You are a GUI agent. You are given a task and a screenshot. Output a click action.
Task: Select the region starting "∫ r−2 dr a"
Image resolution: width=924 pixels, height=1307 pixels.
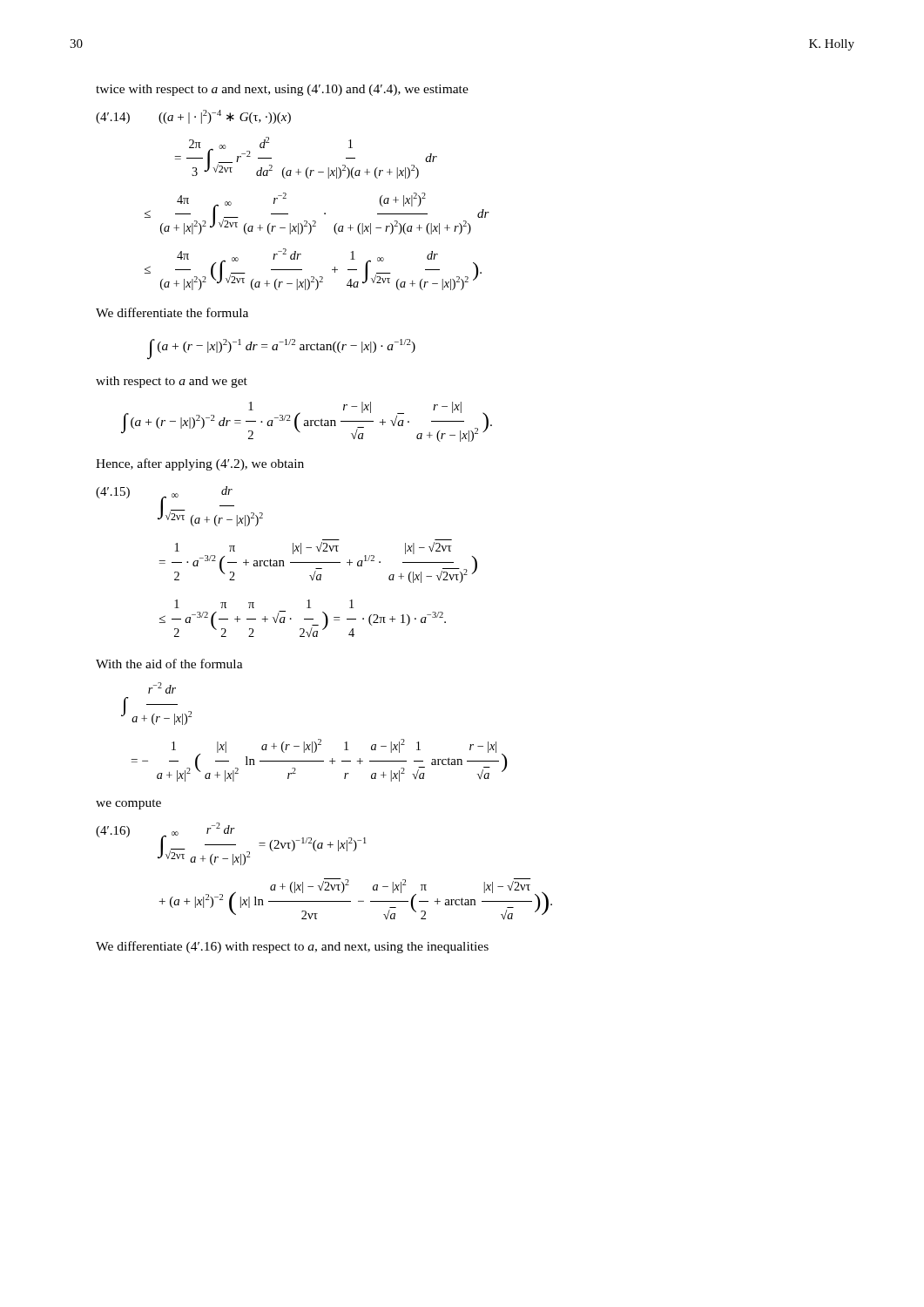pyautogui.click(x=475, y=733)
